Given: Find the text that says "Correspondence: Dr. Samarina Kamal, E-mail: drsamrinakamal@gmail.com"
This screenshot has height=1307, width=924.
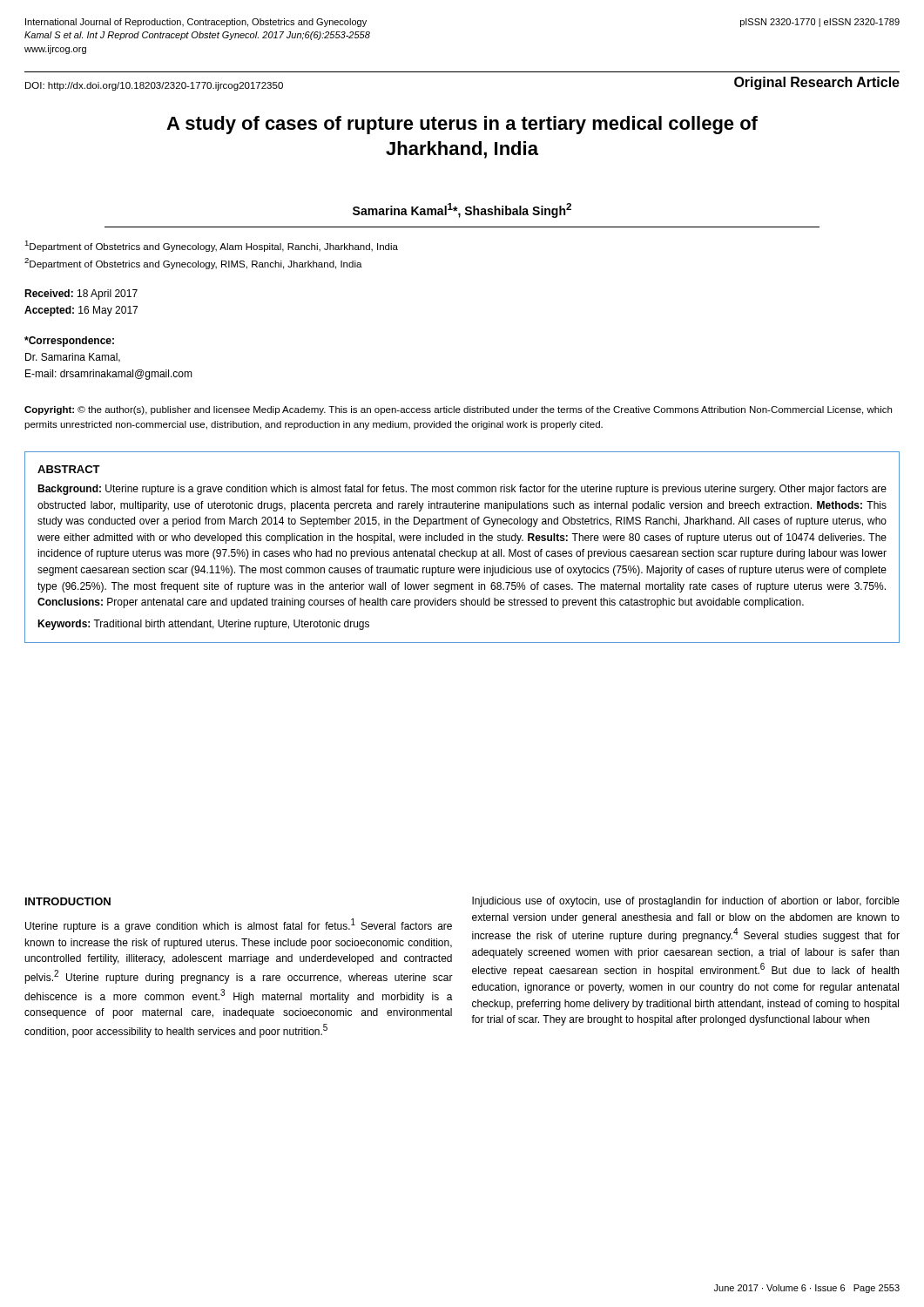Looking at the screenshot, I should tap(108, 357).
